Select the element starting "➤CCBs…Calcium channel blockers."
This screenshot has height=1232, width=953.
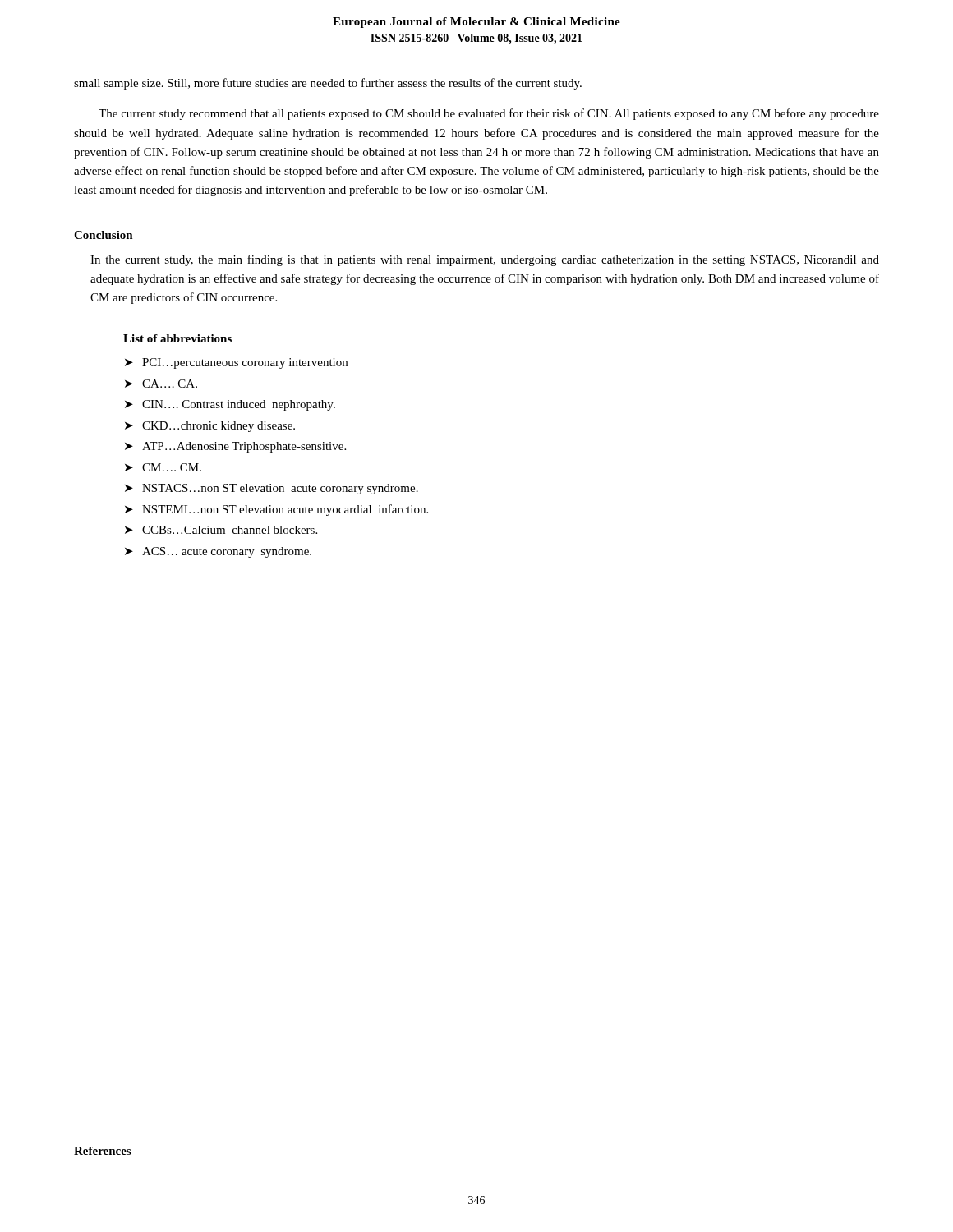click(x=221, y=531)
